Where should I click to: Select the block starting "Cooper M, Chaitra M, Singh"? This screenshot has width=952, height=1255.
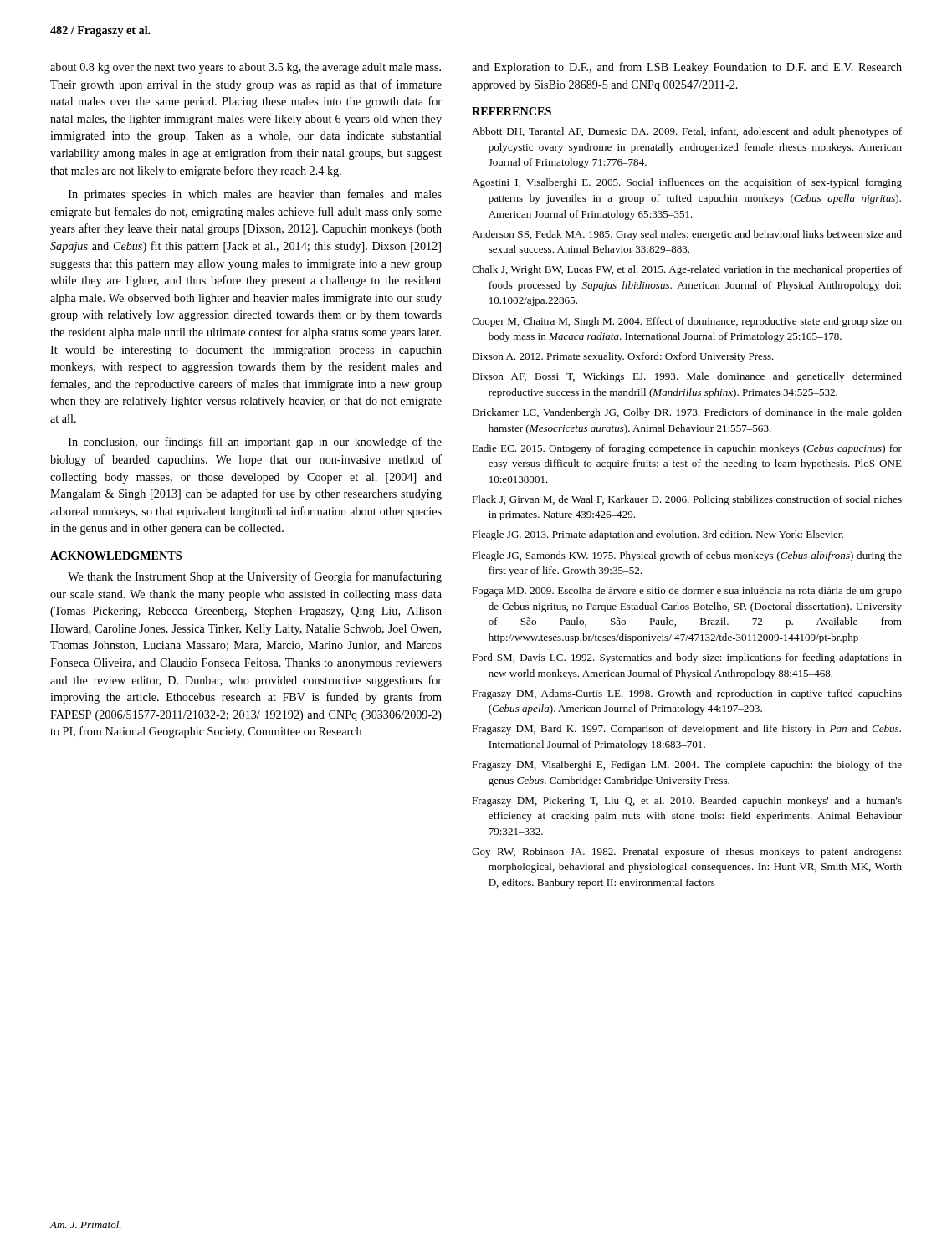(687, 328)
